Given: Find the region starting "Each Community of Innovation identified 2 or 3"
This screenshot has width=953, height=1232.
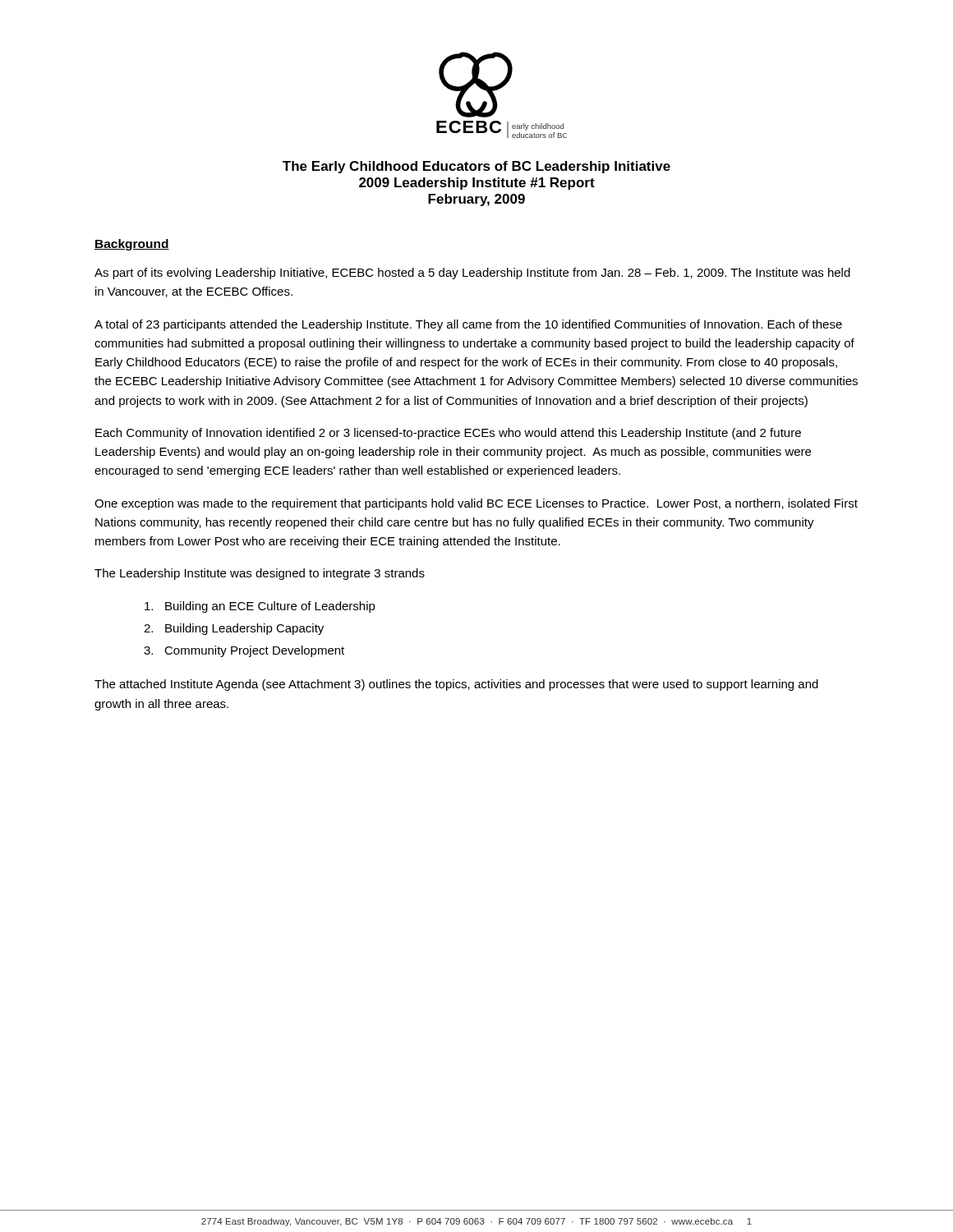Looking at the screenshot, I should click(453, 451).
